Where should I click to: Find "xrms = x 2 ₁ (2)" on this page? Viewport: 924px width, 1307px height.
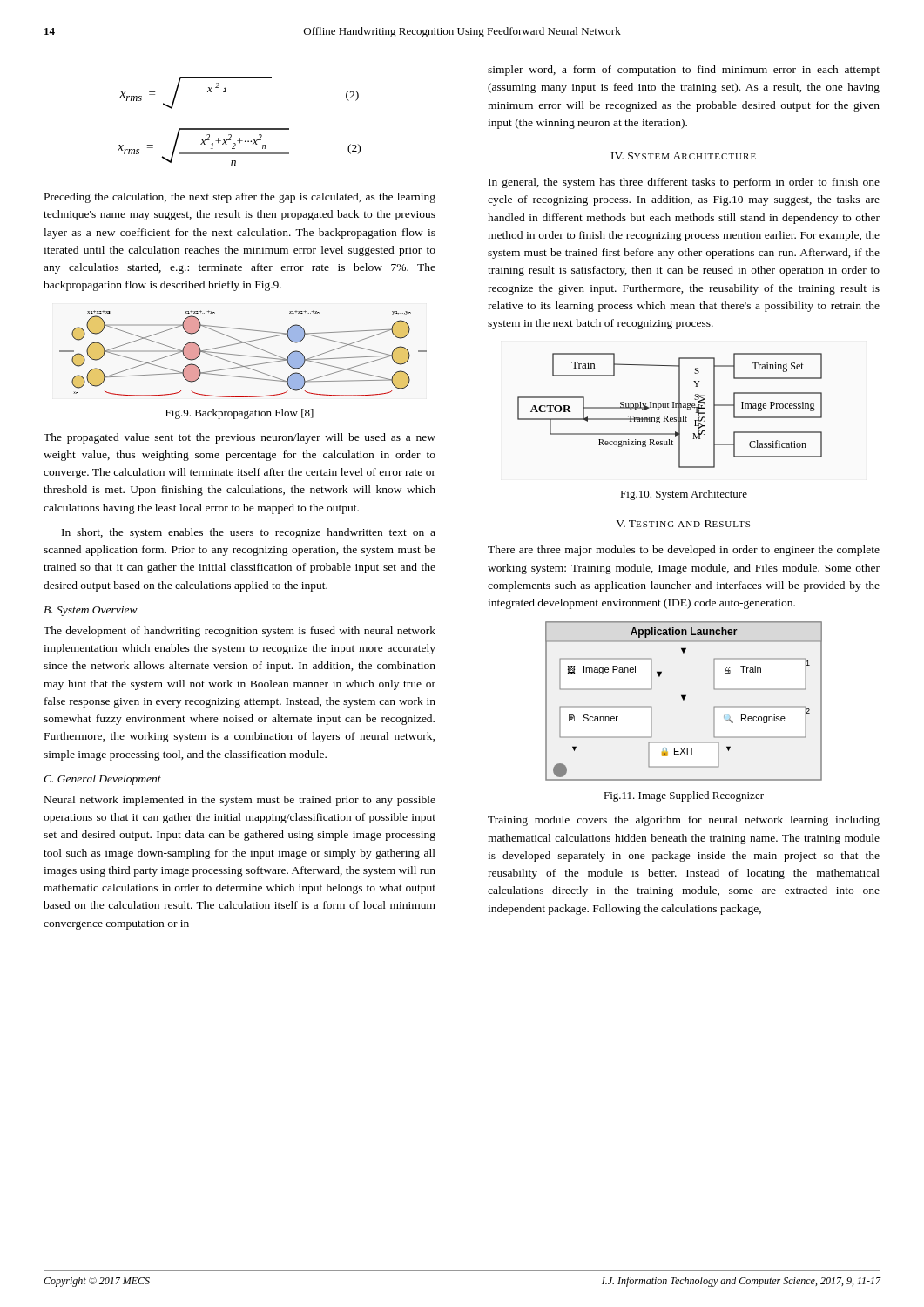(x=240, y=95)
